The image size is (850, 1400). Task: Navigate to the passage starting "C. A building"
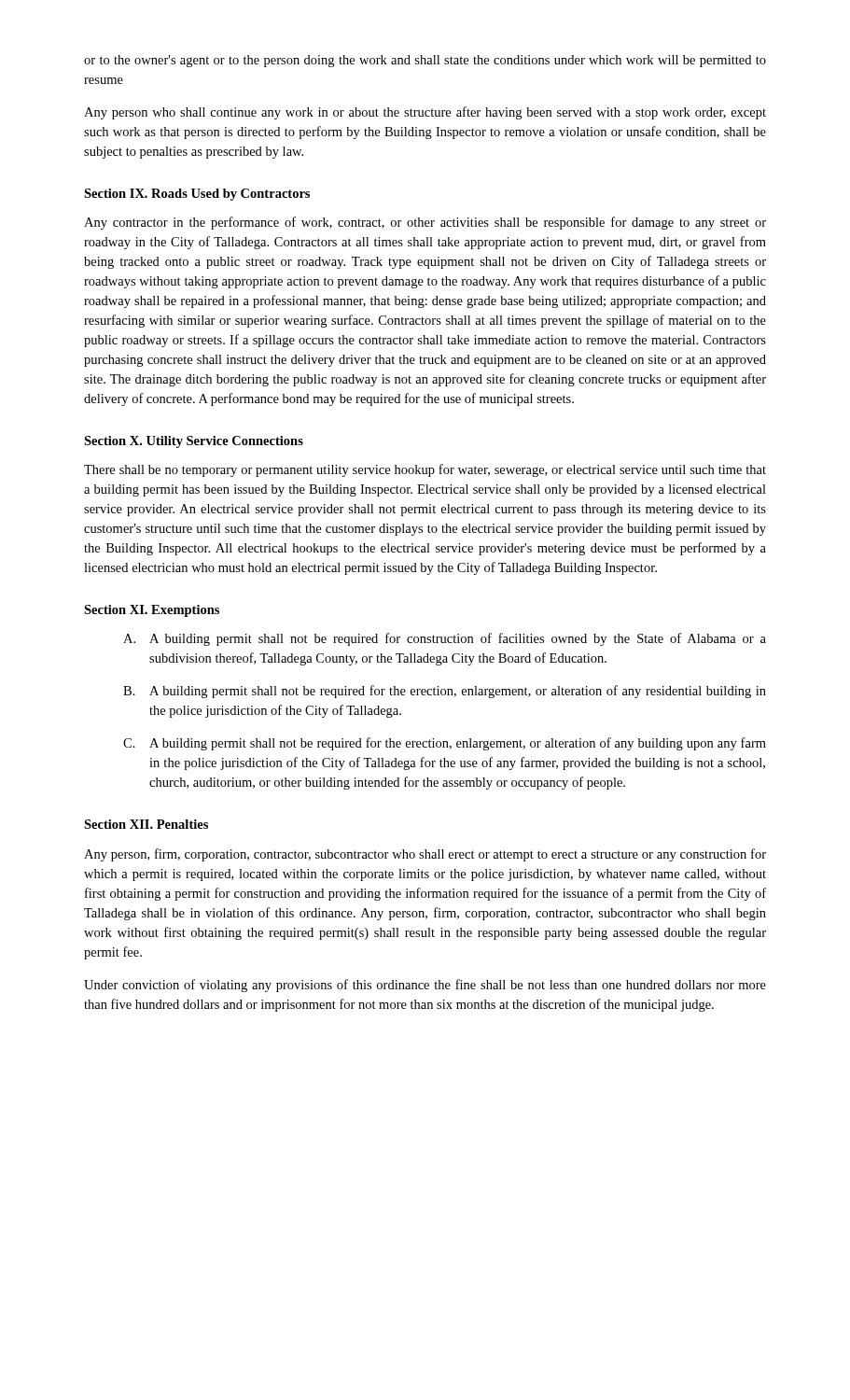tap(445, 763)
